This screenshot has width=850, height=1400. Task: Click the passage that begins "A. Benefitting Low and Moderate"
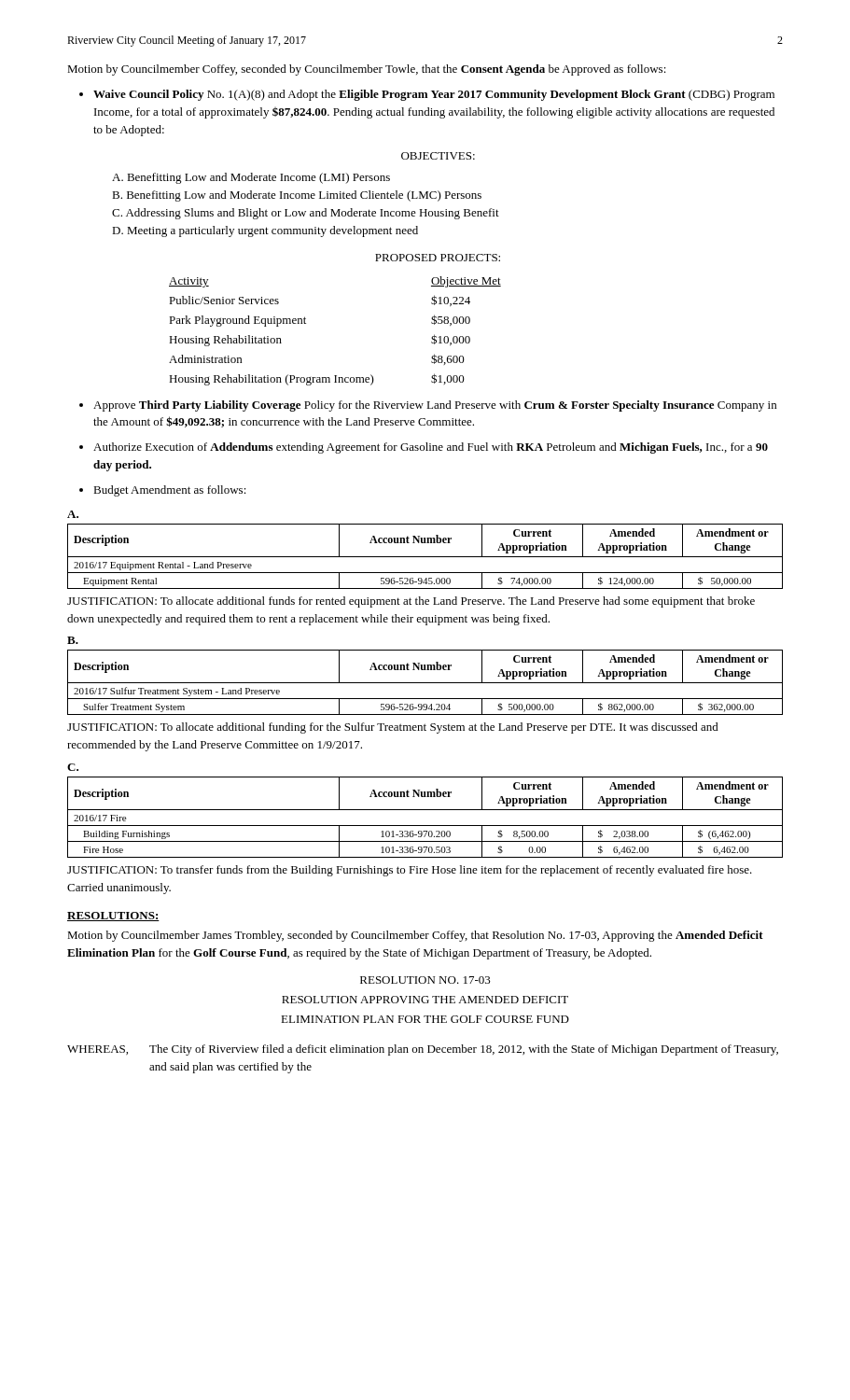pos(251,177)
